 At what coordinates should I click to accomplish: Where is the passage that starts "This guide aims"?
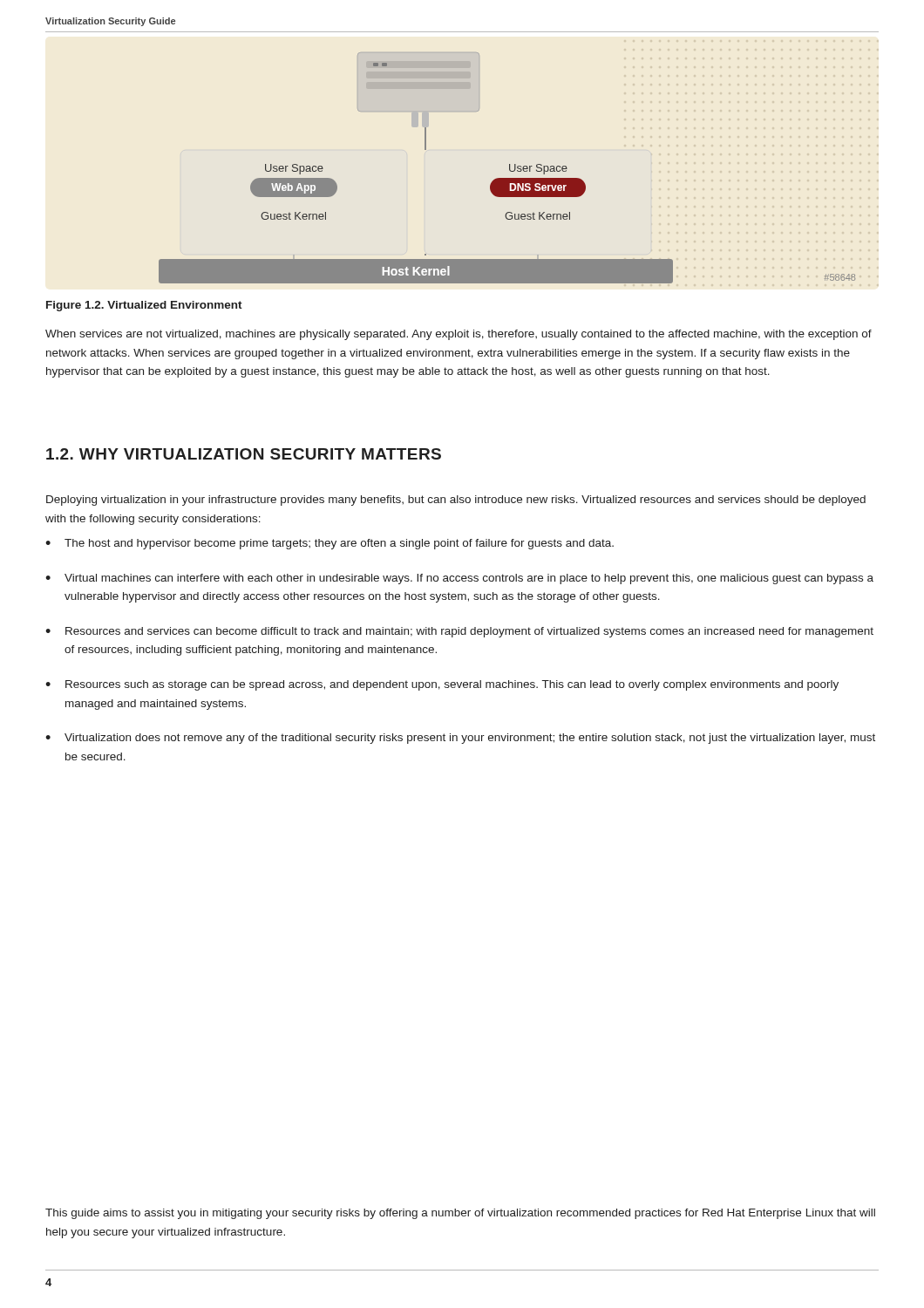[461, 1222]
